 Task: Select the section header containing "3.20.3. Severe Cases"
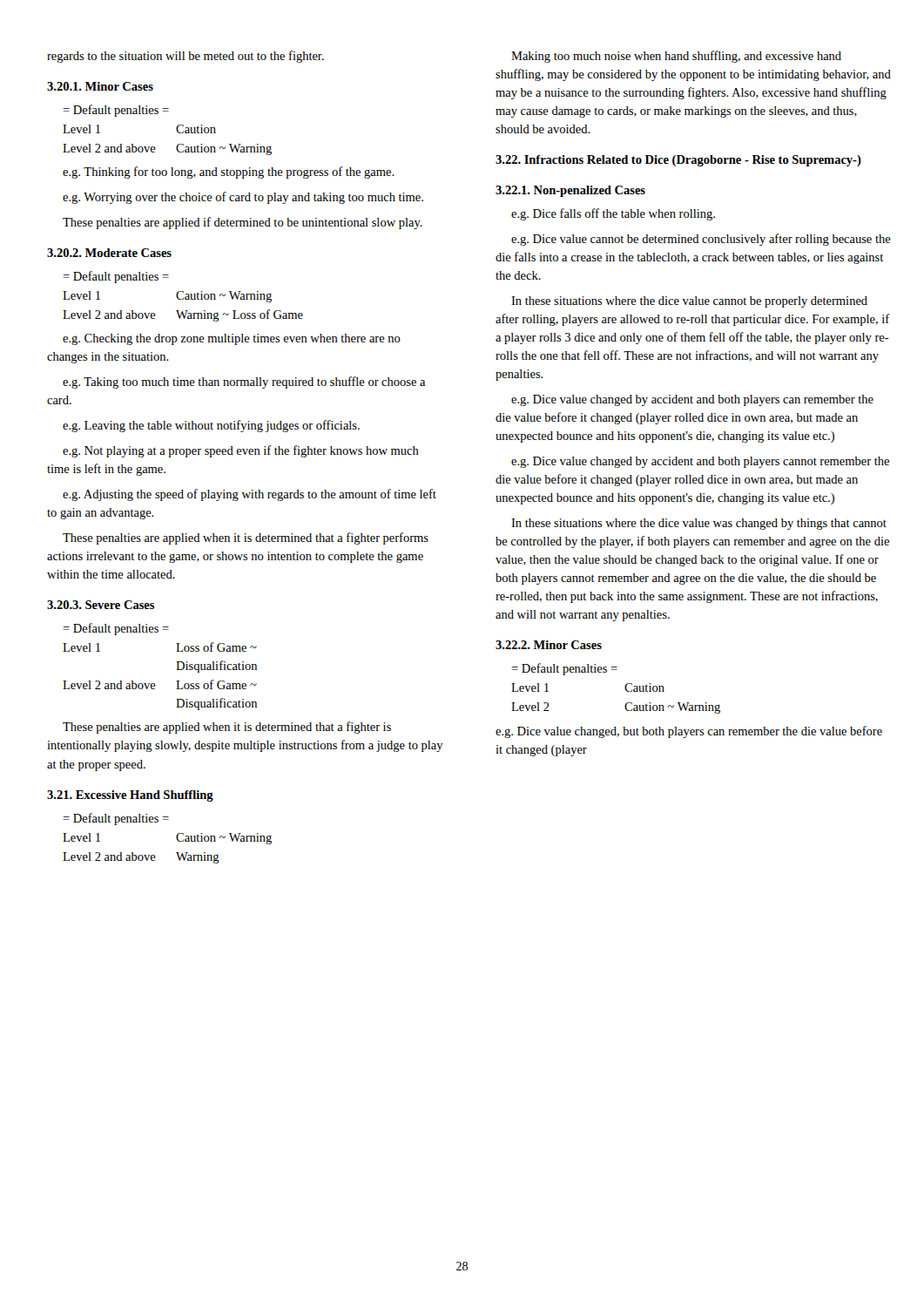(x=101, y=605)
